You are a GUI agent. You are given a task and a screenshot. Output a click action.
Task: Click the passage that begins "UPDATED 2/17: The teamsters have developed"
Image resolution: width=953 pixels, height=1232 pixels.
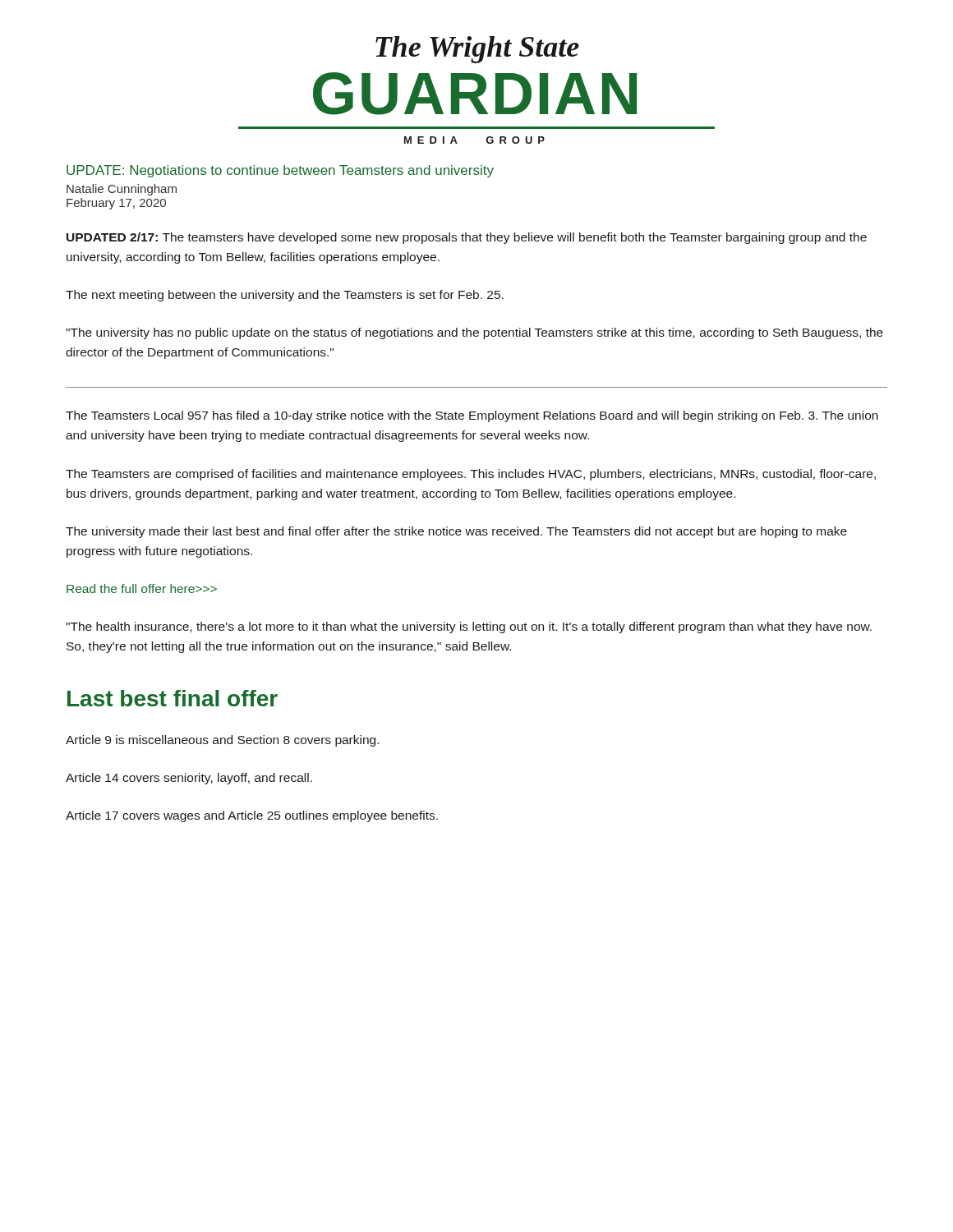tap(466, 247)
